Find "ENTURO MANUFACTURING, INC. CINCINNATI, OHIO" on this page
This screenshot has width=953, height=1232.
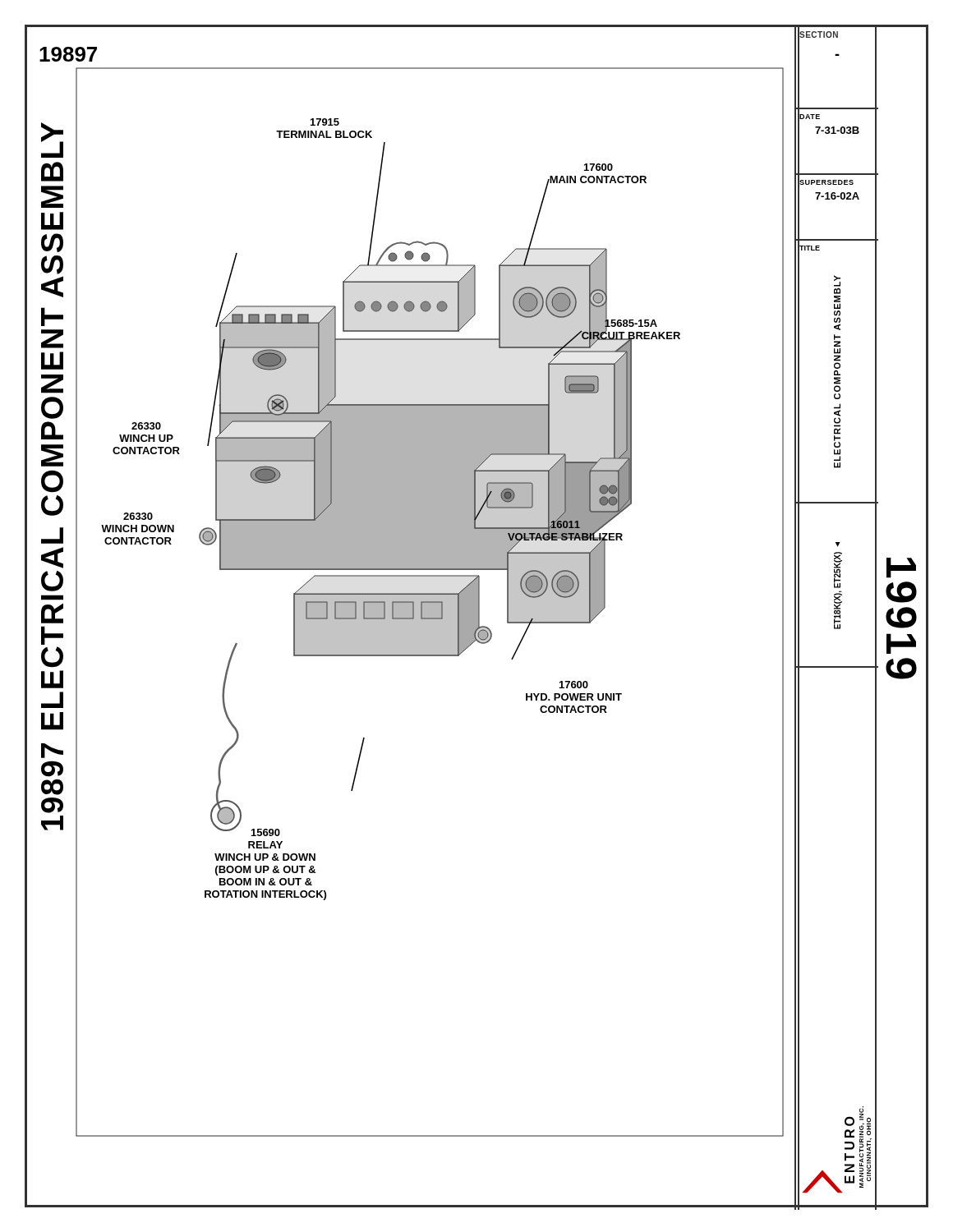pyautogui.click(x=837, y=1150)
